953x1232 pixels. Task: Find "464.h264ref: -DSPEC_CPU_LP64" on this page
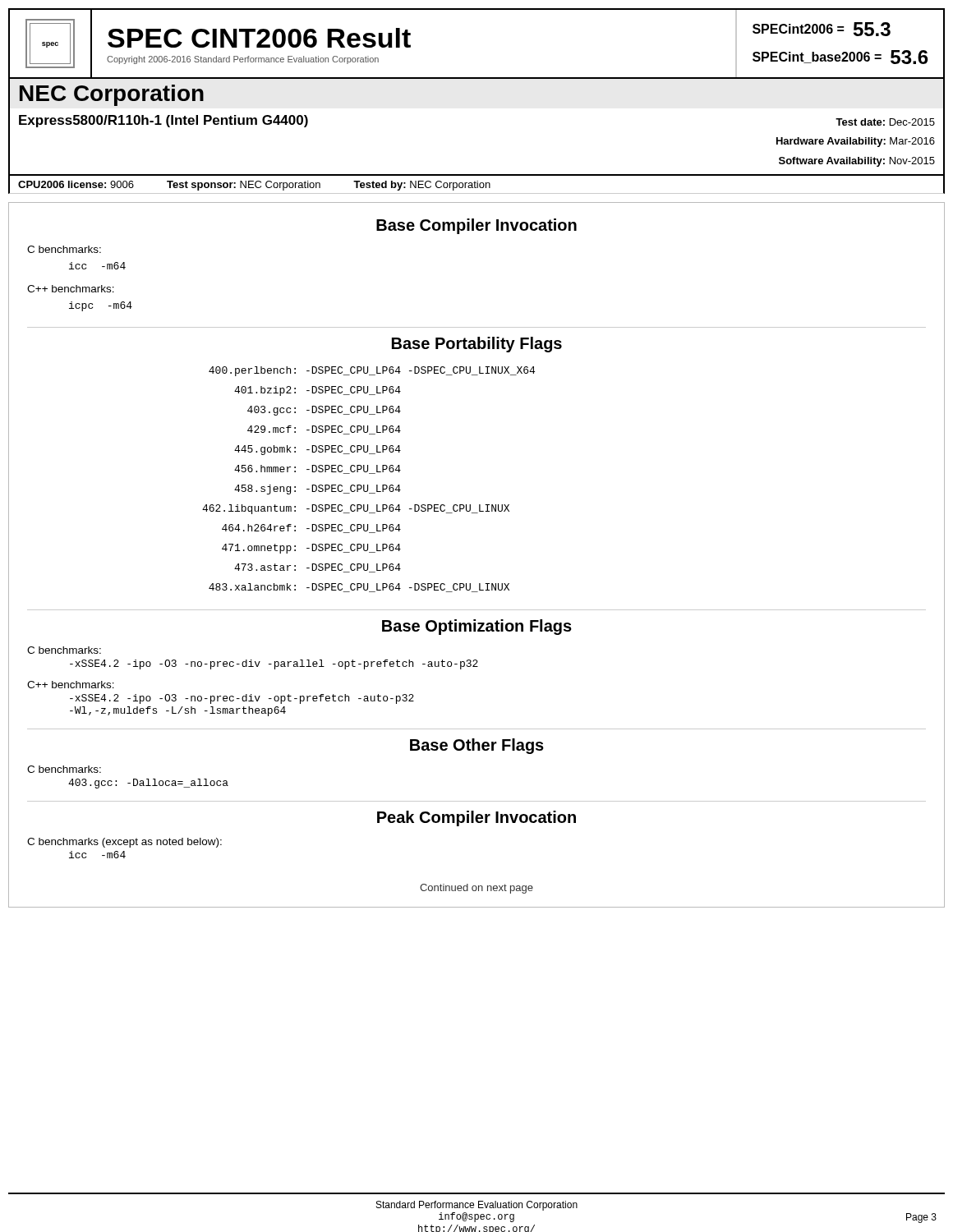(x=222, y=529)
